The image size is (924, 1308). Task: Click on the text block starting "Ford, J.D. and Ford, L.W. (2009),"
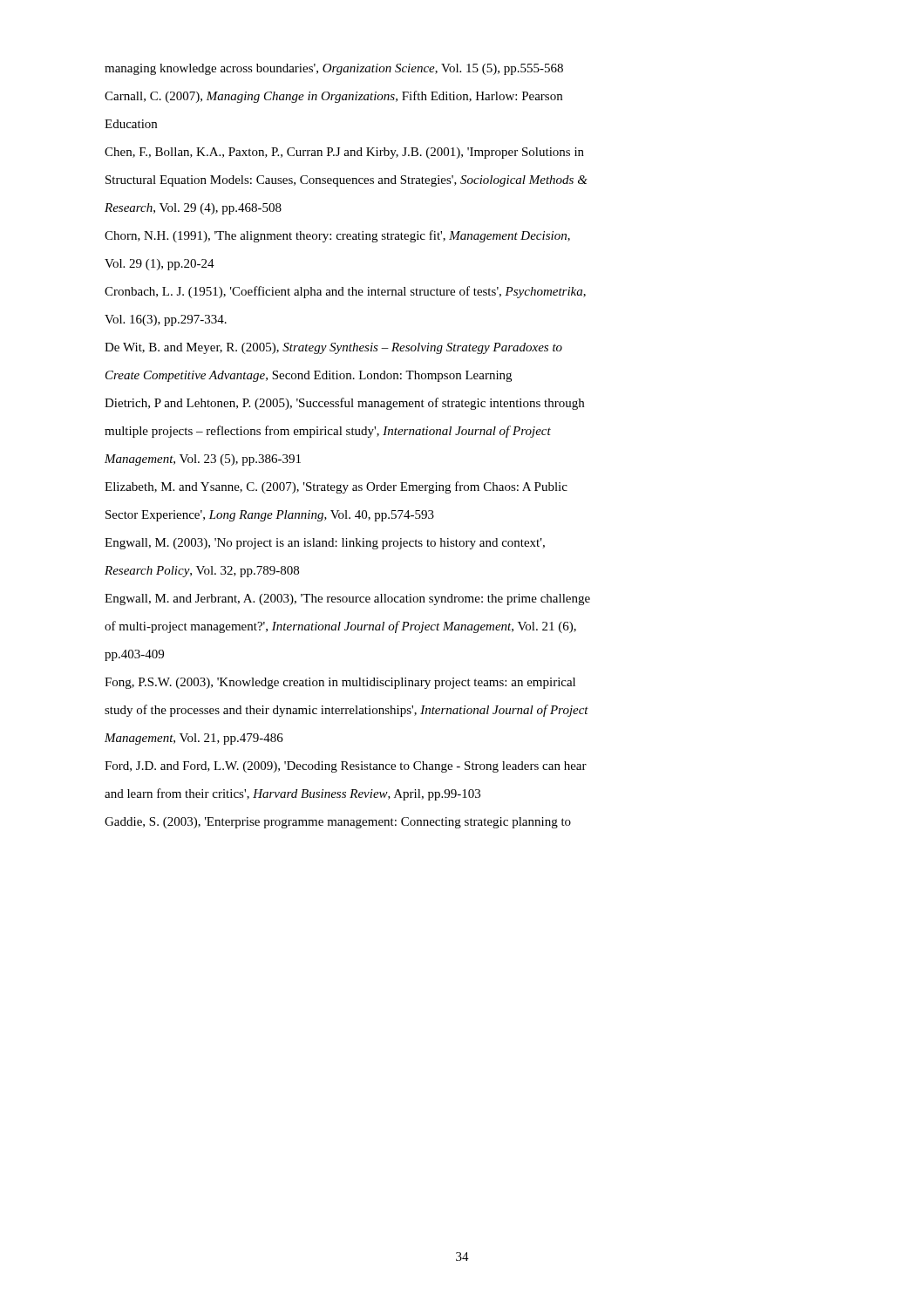pos(462,780)
